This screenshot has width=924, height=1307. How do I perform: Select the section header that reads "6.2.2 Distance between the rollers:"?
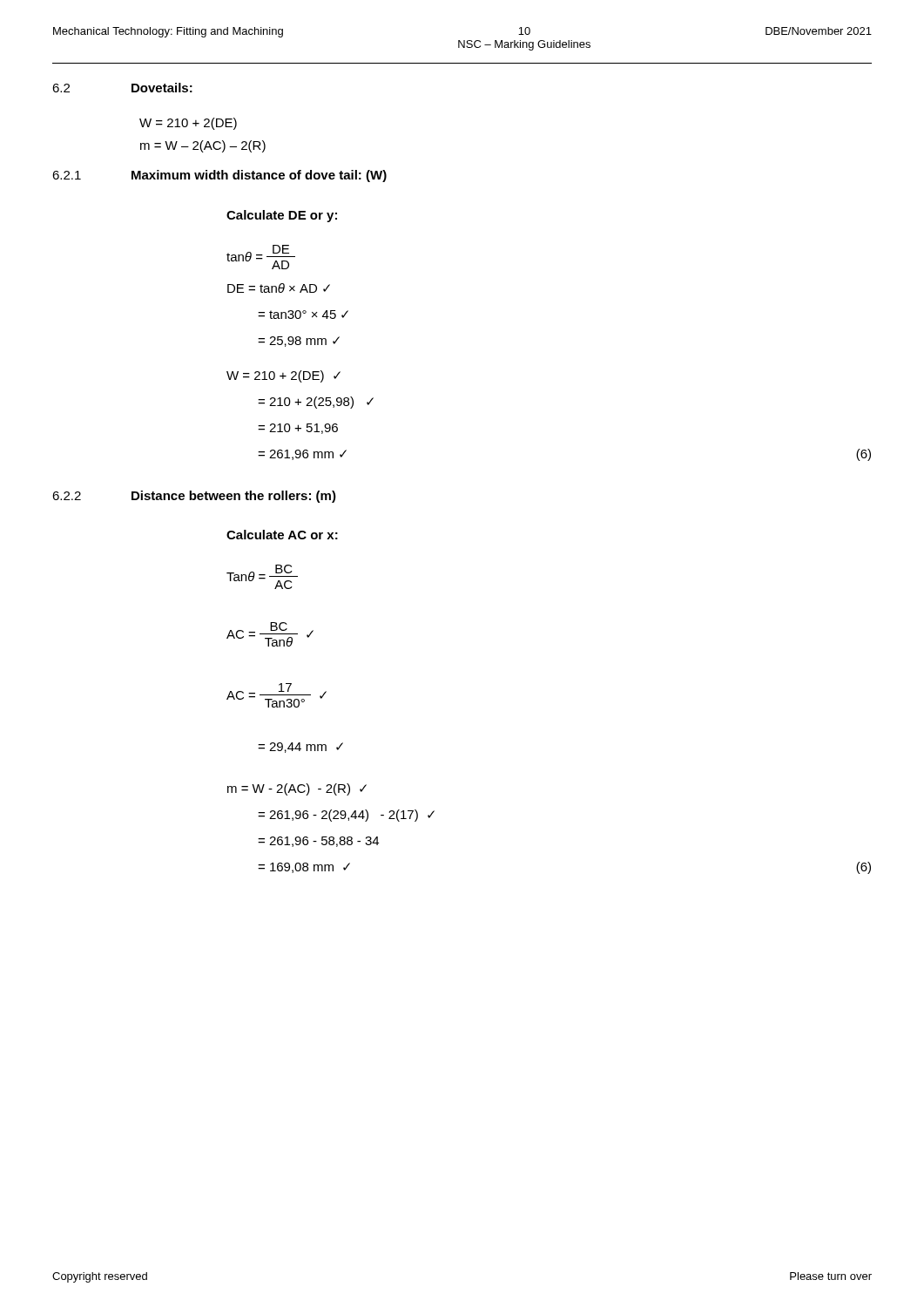[x=194, y=495]
